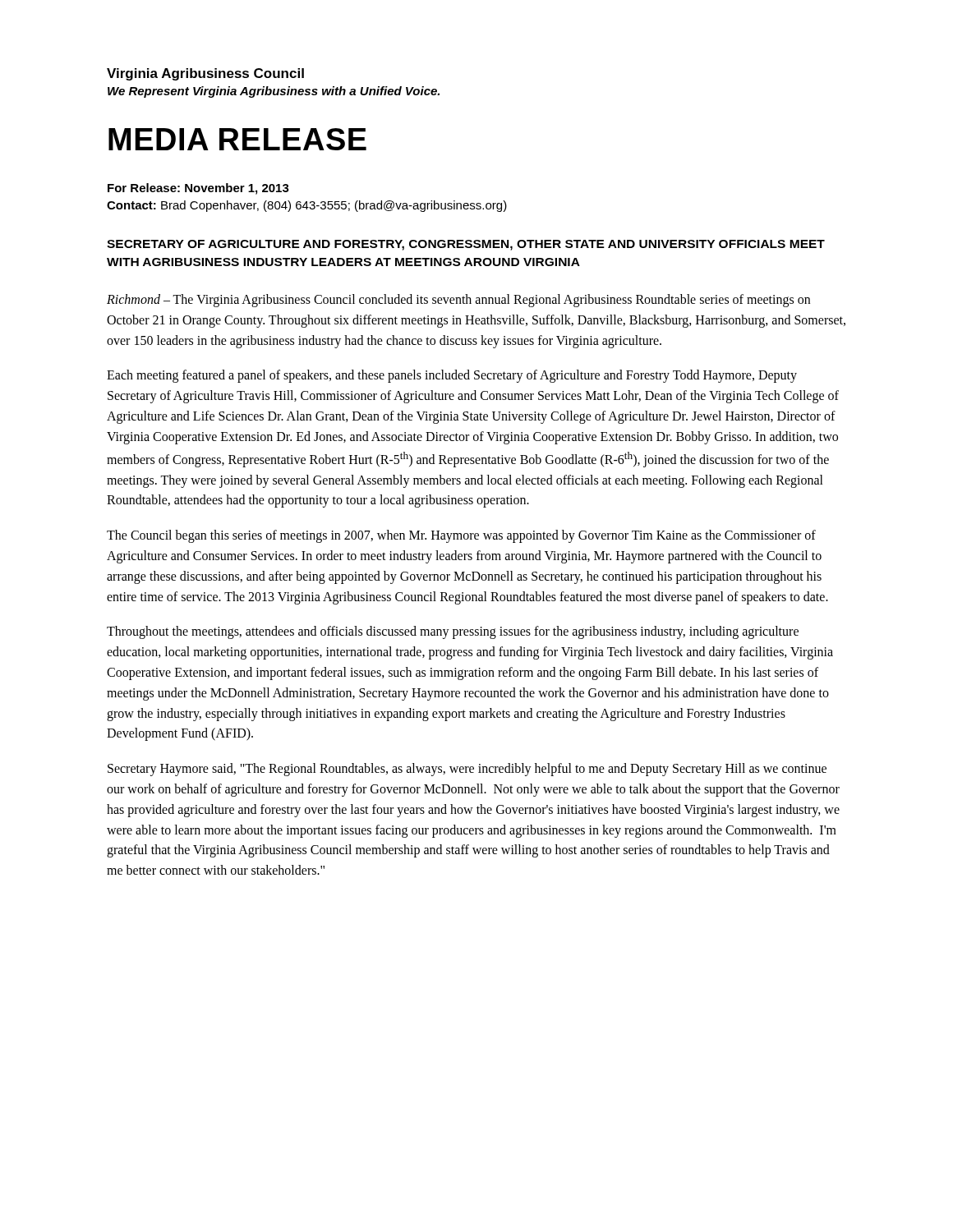The image size is (953, 1232).
Task: Click on the text block that reads "The Council began this series of meetings"
Action: click(x=476, y=567)
